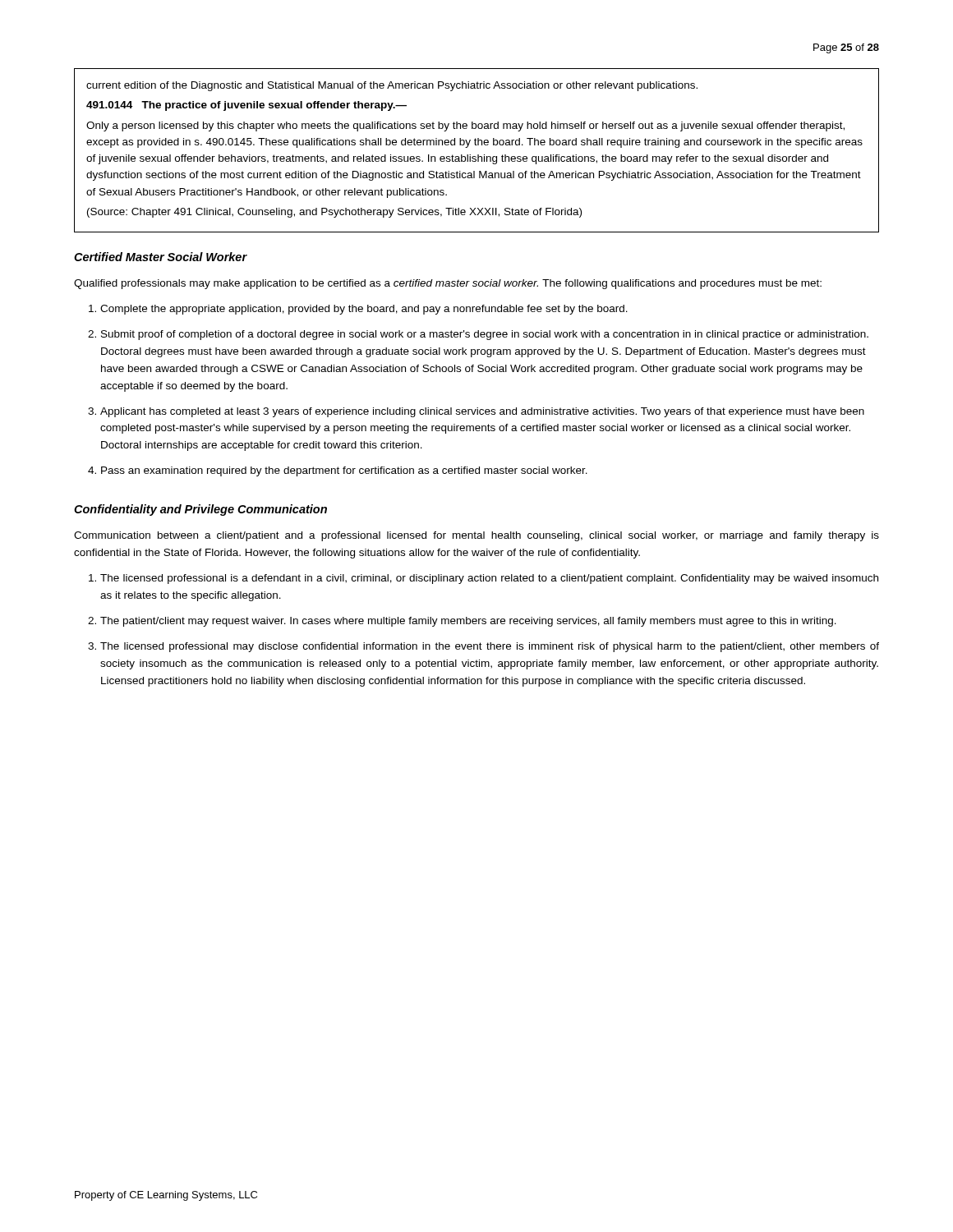Click the passage that begins "Pass an examination required"
This screenshot has height=1232, width=953.
344,471
